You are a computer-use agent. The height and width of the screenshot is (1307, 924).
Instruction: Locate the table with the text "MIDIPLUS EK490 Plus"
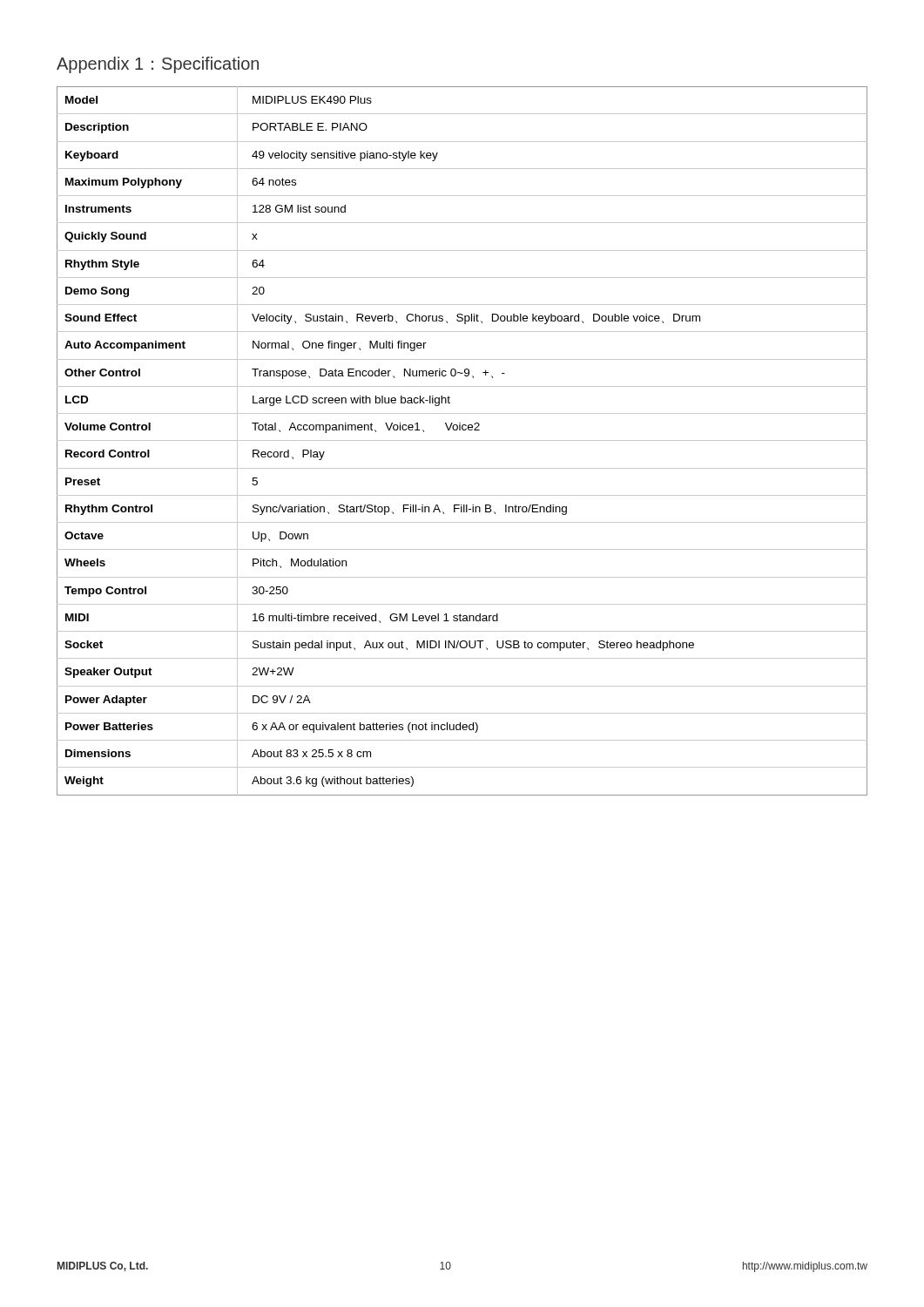[462, 441]
